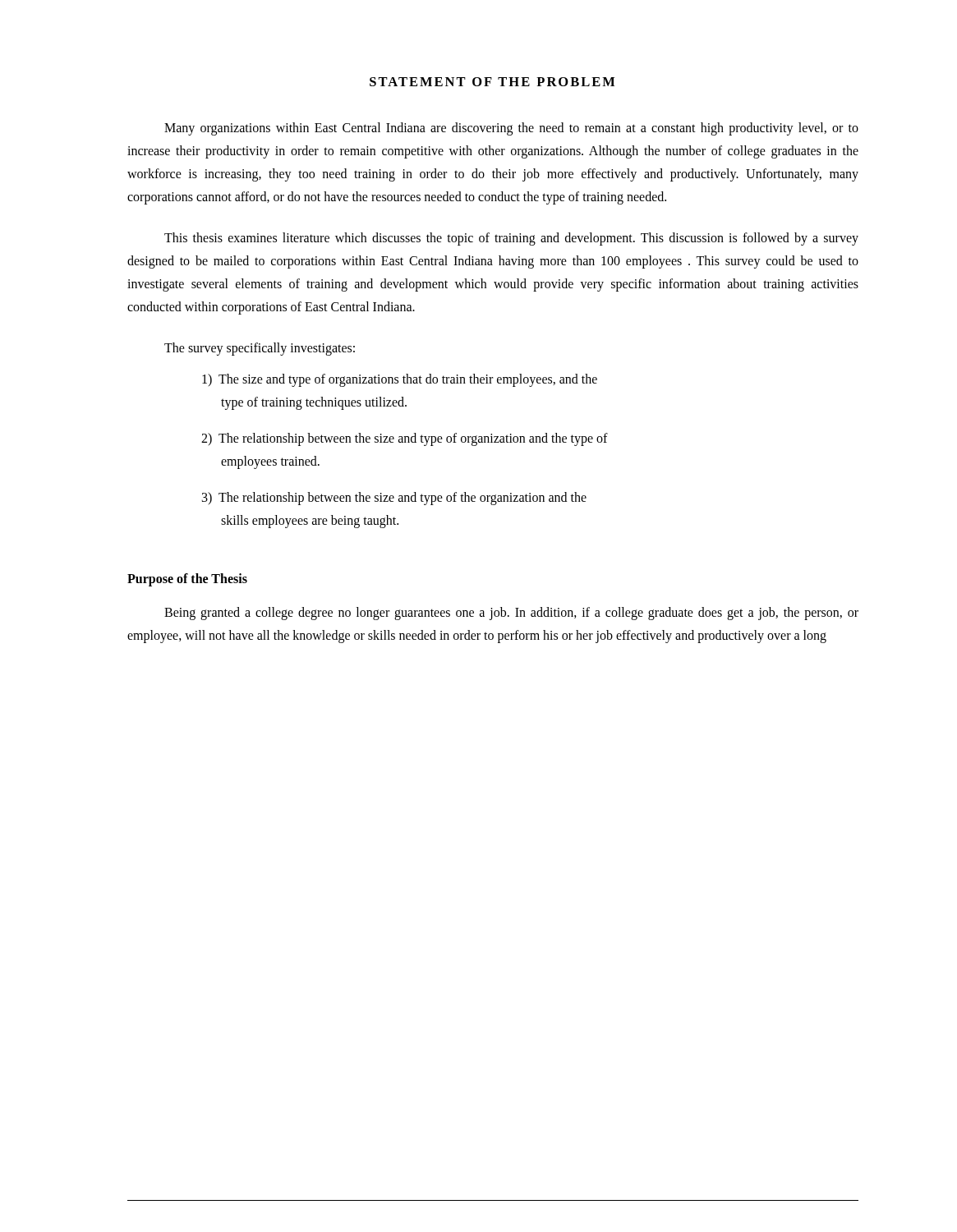Screen dimensions: 1232x957
Task: Find the text block that reads "Being granted a college degree"
Action: [x=493, y=624]
